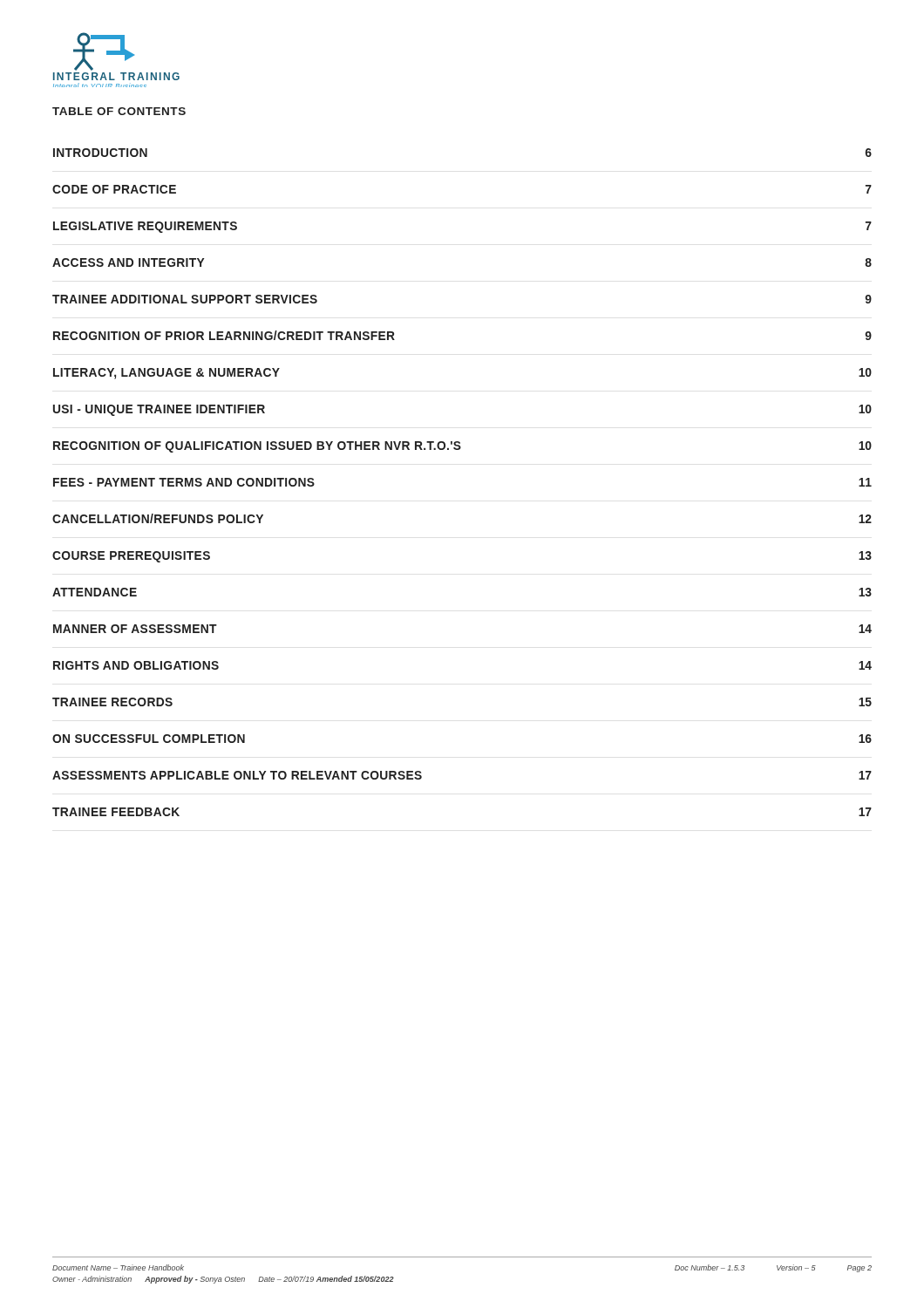
Task: Click on the text starting "LEGISLATIVE REQUIREMENTS 7"
Action: pyautogui.click(x=142, y=226)
